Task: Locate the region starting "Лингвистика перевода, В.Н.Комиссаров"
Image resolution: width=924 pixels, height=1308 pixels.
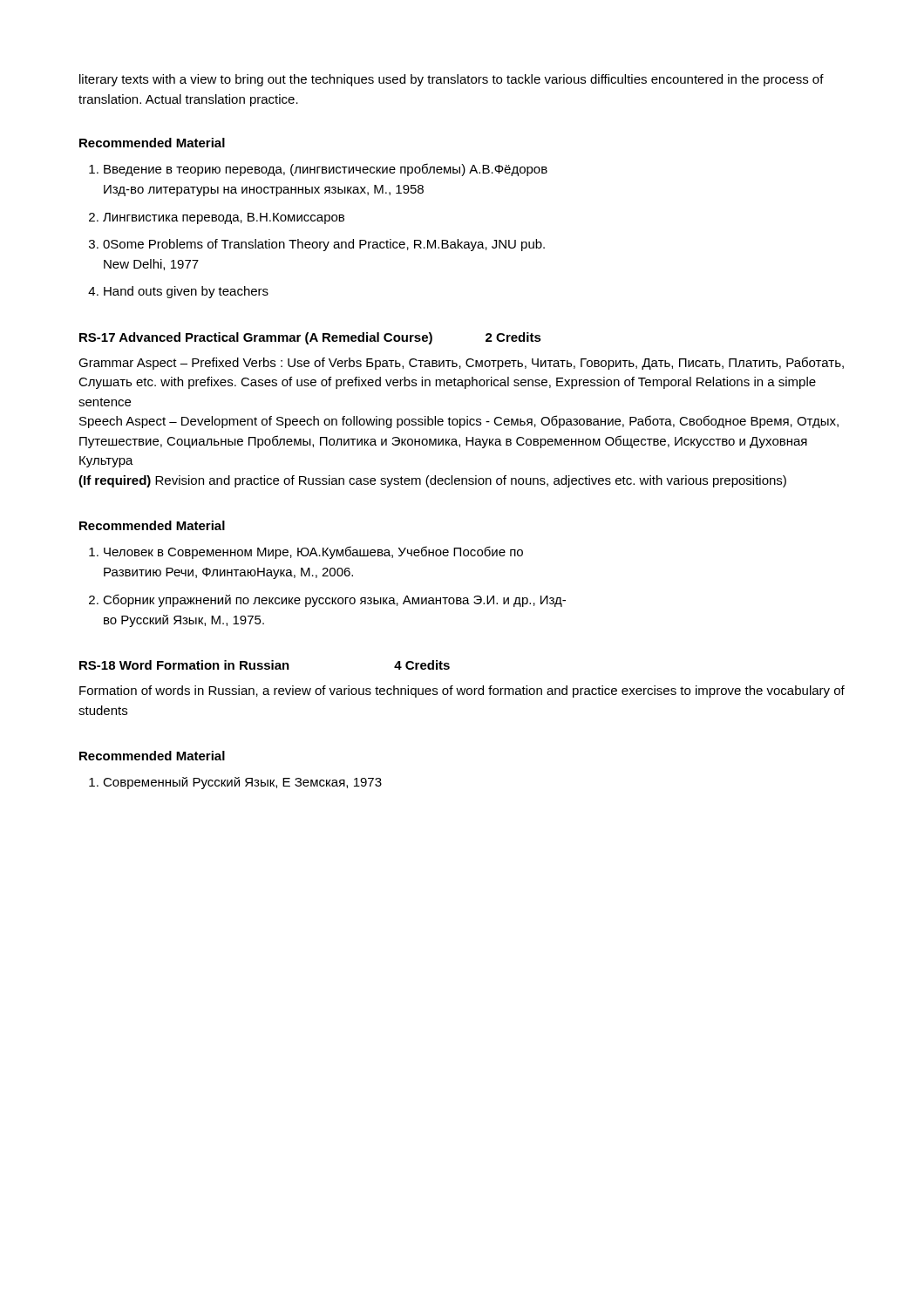Action: (x=217, y=218)
